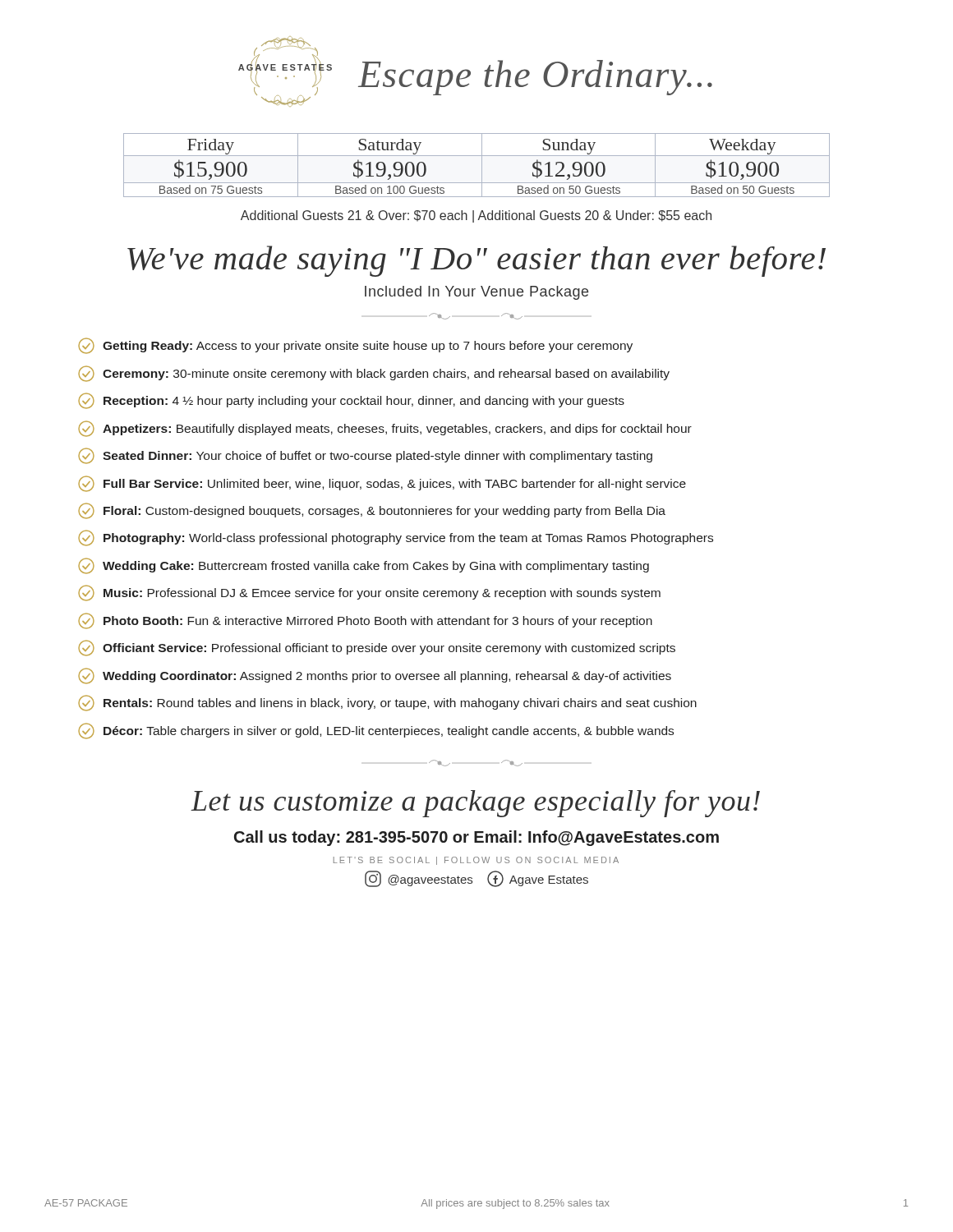The image size is (953, 1232).
Task: Find a table
Action: tap(476, 165)
